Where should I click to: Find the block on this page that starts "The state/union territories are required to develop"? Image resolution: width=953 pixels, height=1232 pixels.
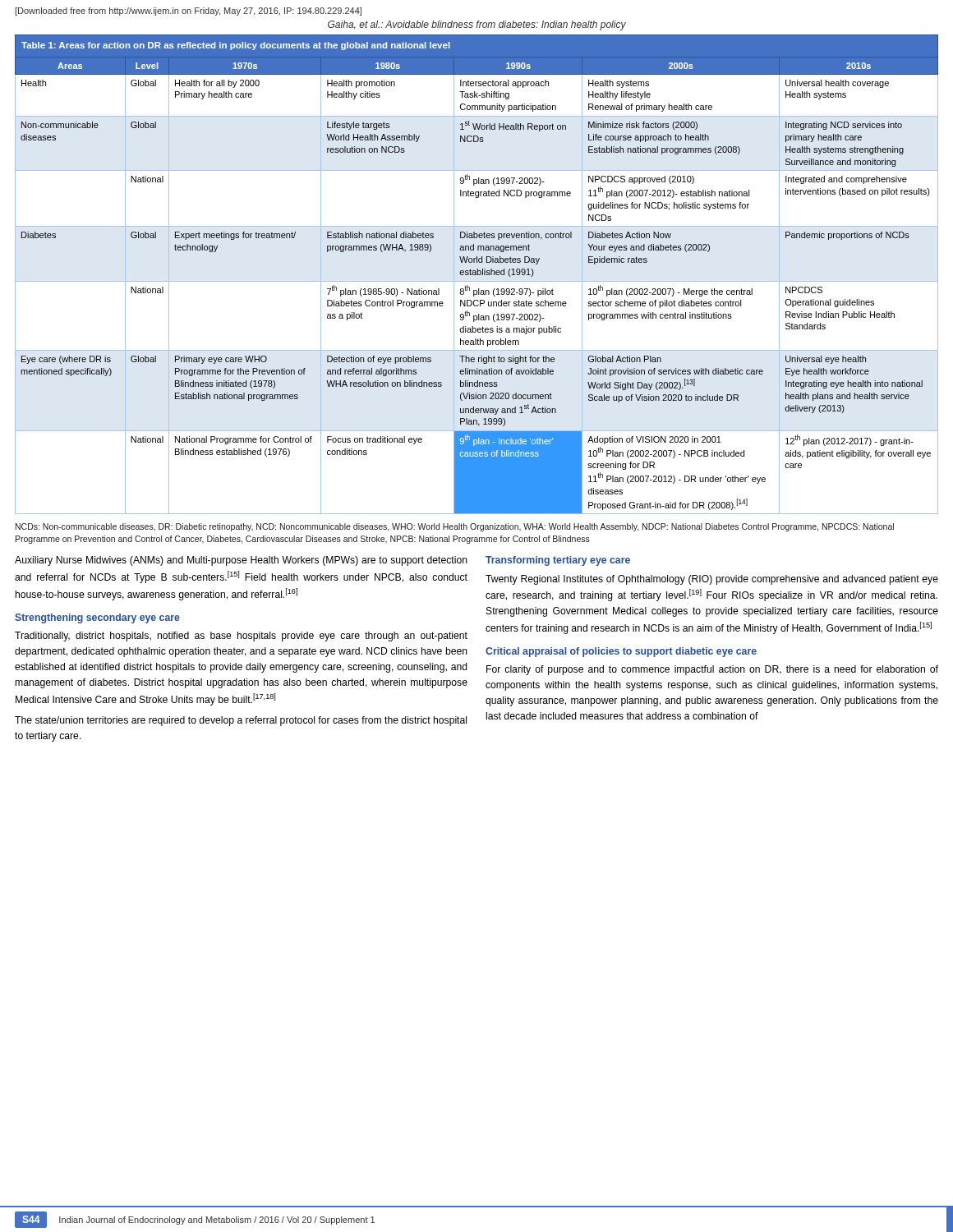point(241,728)
